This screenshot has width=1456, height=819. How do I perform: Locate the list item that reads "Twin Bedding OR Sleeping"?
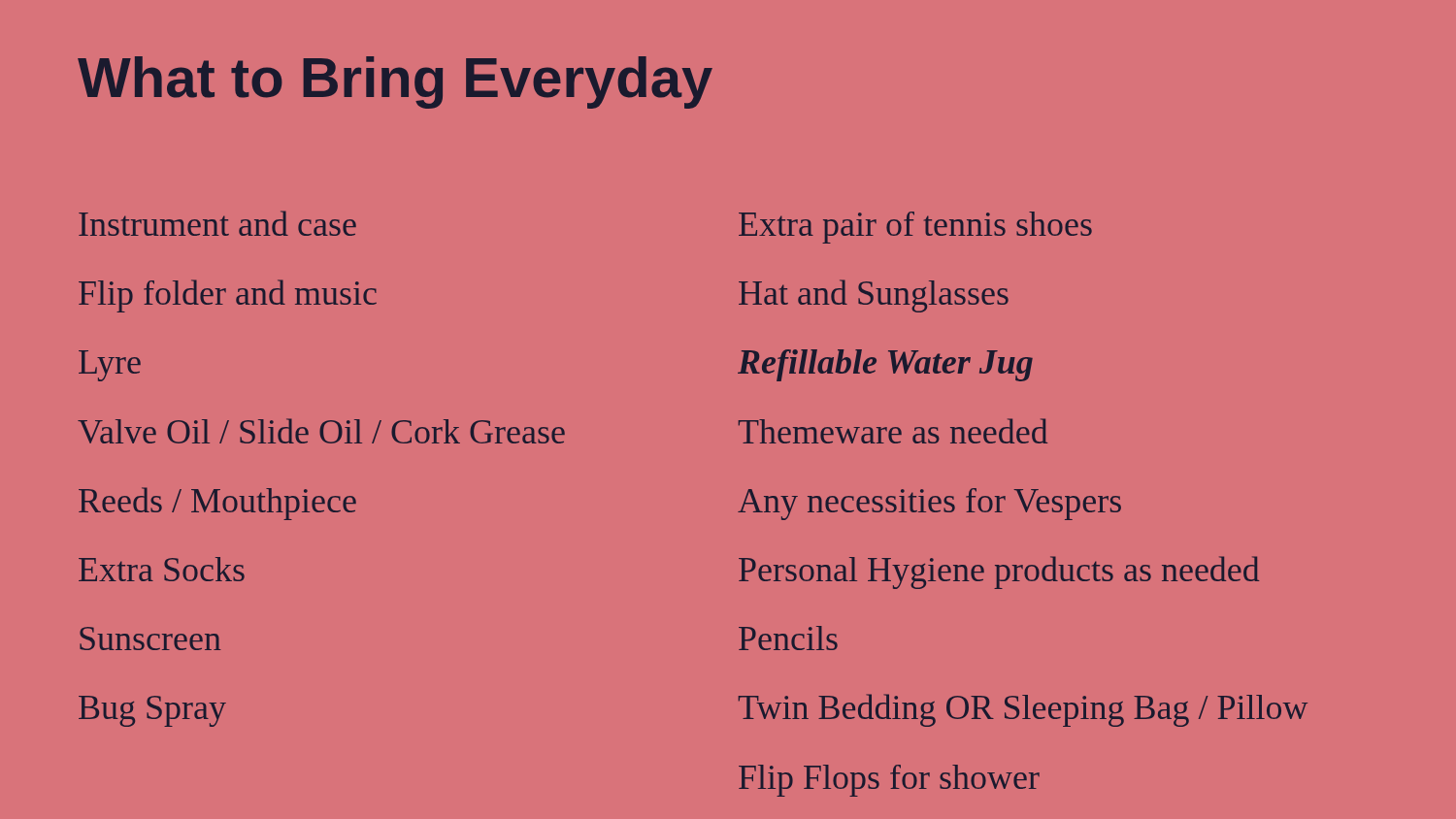(1023, 708)
